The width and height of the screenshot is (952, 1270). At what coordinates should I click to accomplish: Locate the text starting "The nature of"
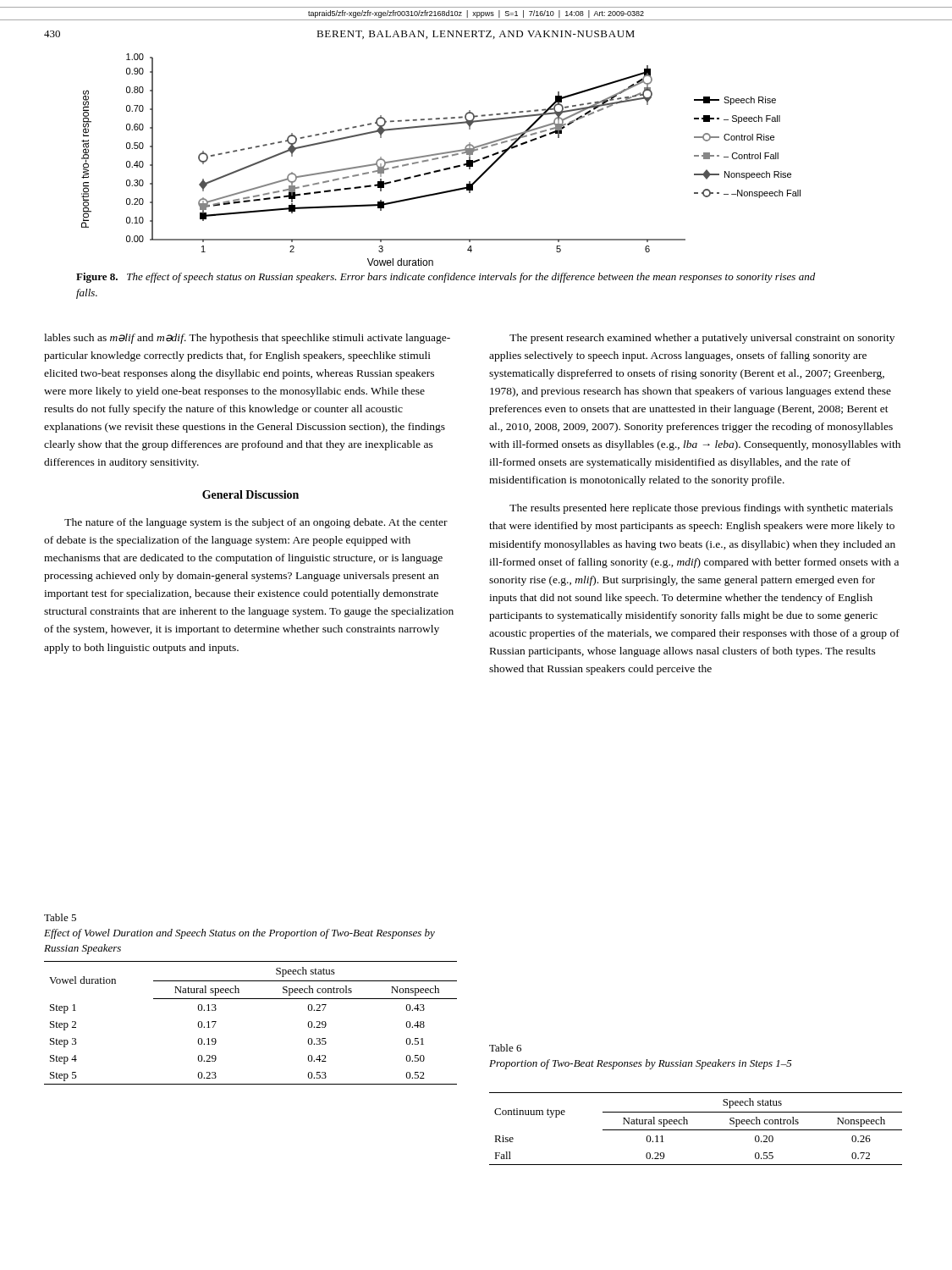(249, 585)
